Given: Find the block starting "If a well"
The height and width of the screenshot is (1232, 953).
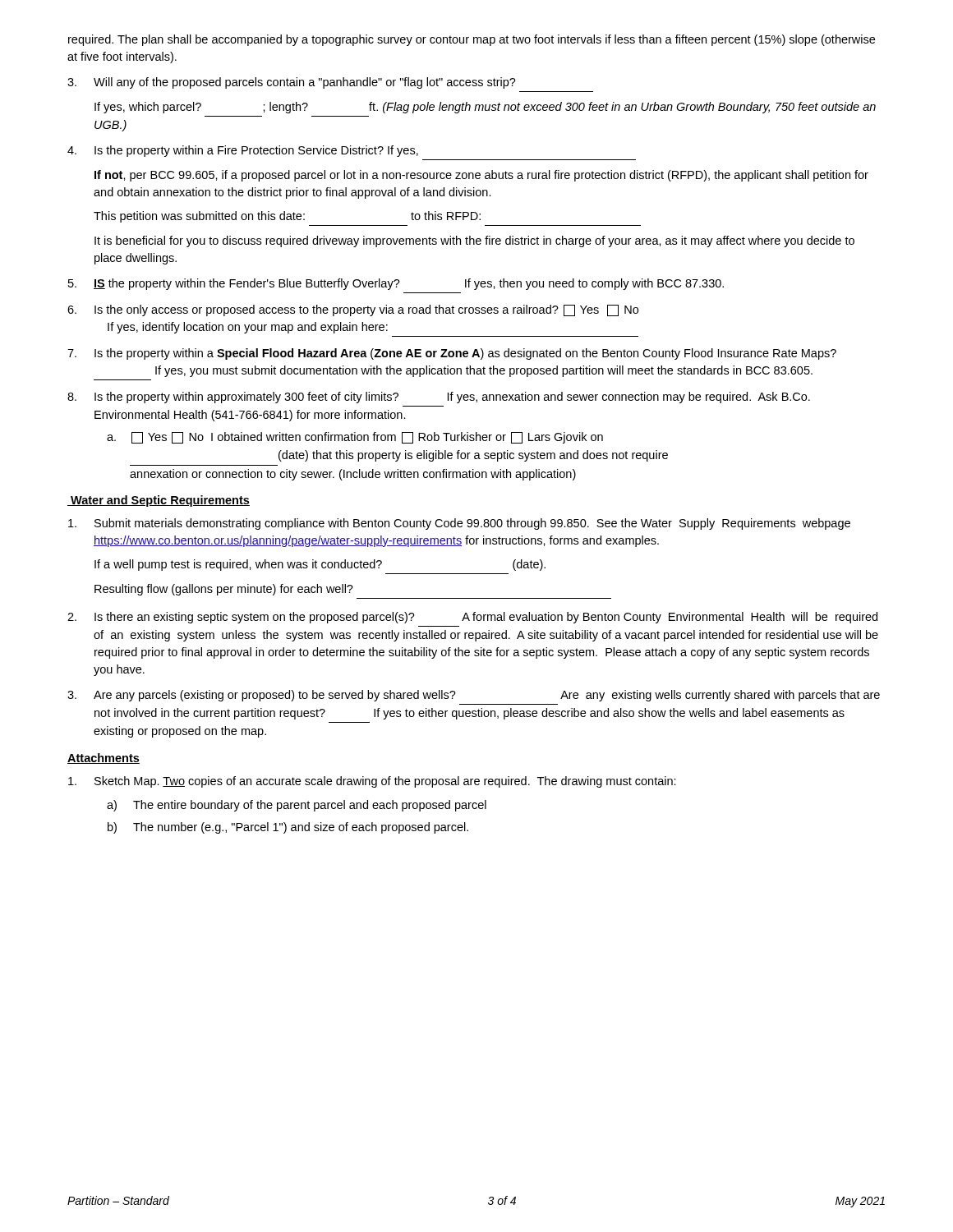Looking at the screenshot, I should pyautogui.click(x=320, y=565).
